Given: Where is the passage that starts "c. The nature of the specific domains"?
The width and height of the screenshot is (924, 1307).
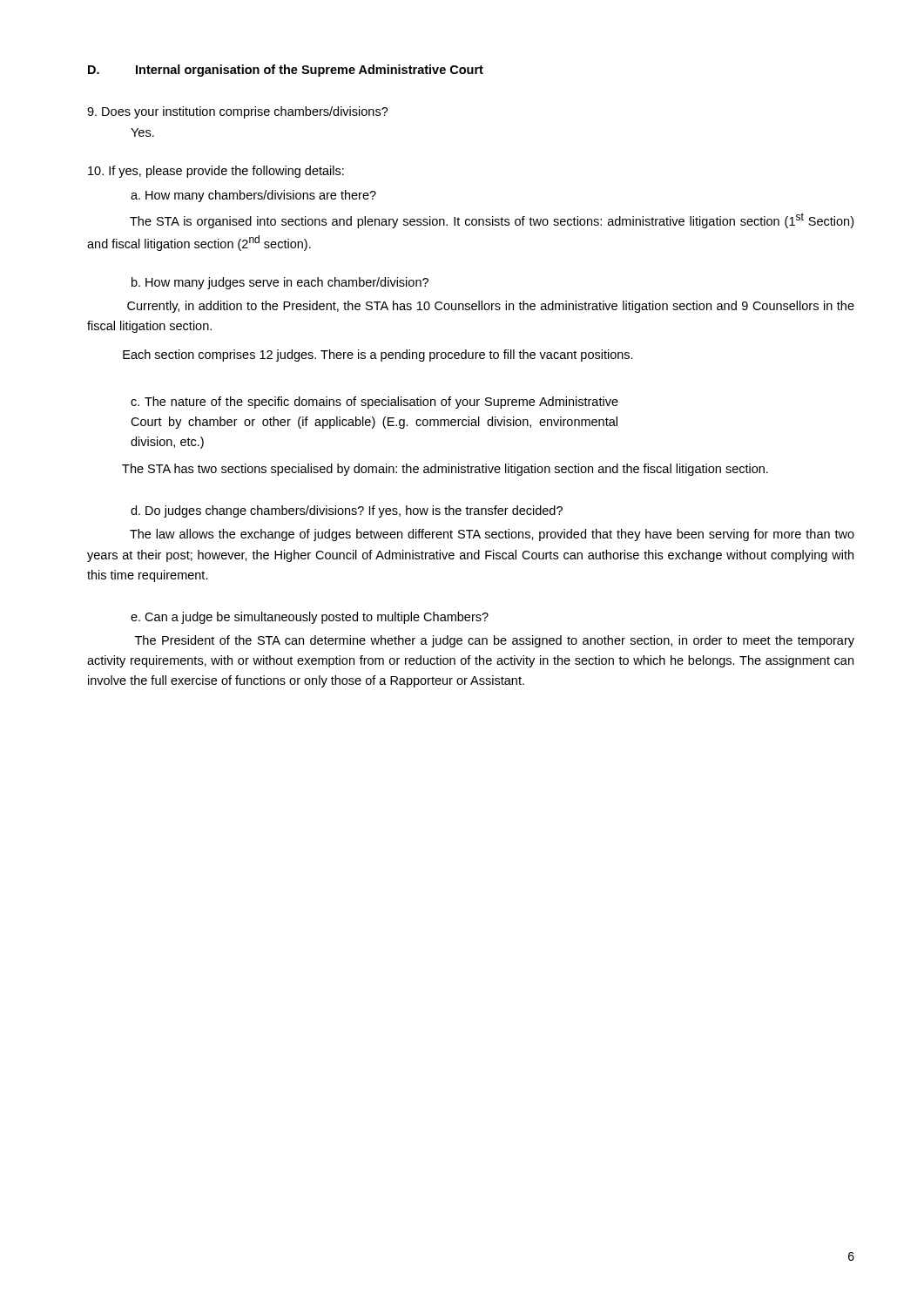Looking at the screenshot, I should click(374, 422).
